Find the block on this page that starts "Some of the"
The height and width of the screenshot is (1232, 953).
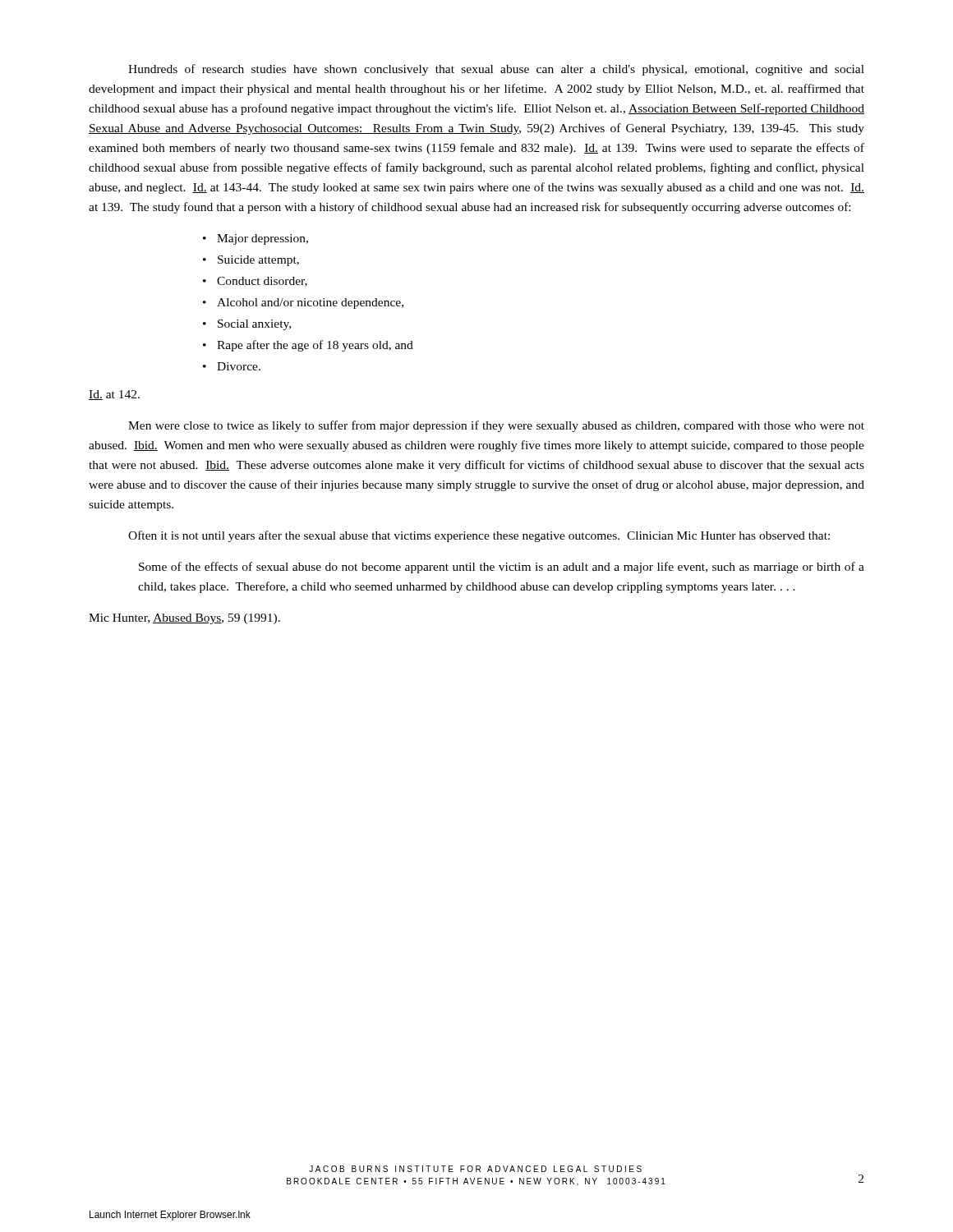pyautogui.click(x=501, y=577)
